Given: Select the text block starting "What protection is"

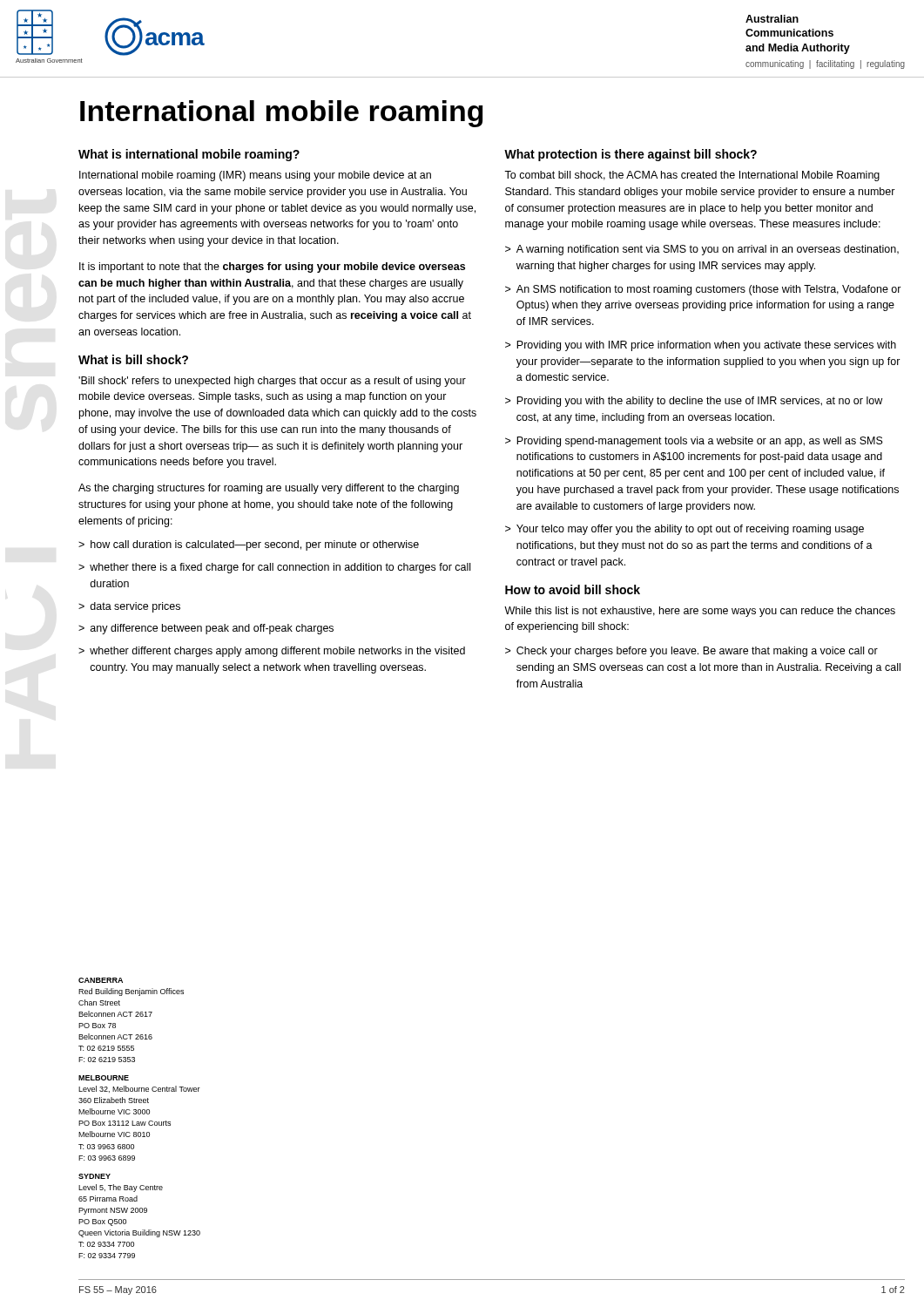Looking at the screenshot, I should point(631,154).
